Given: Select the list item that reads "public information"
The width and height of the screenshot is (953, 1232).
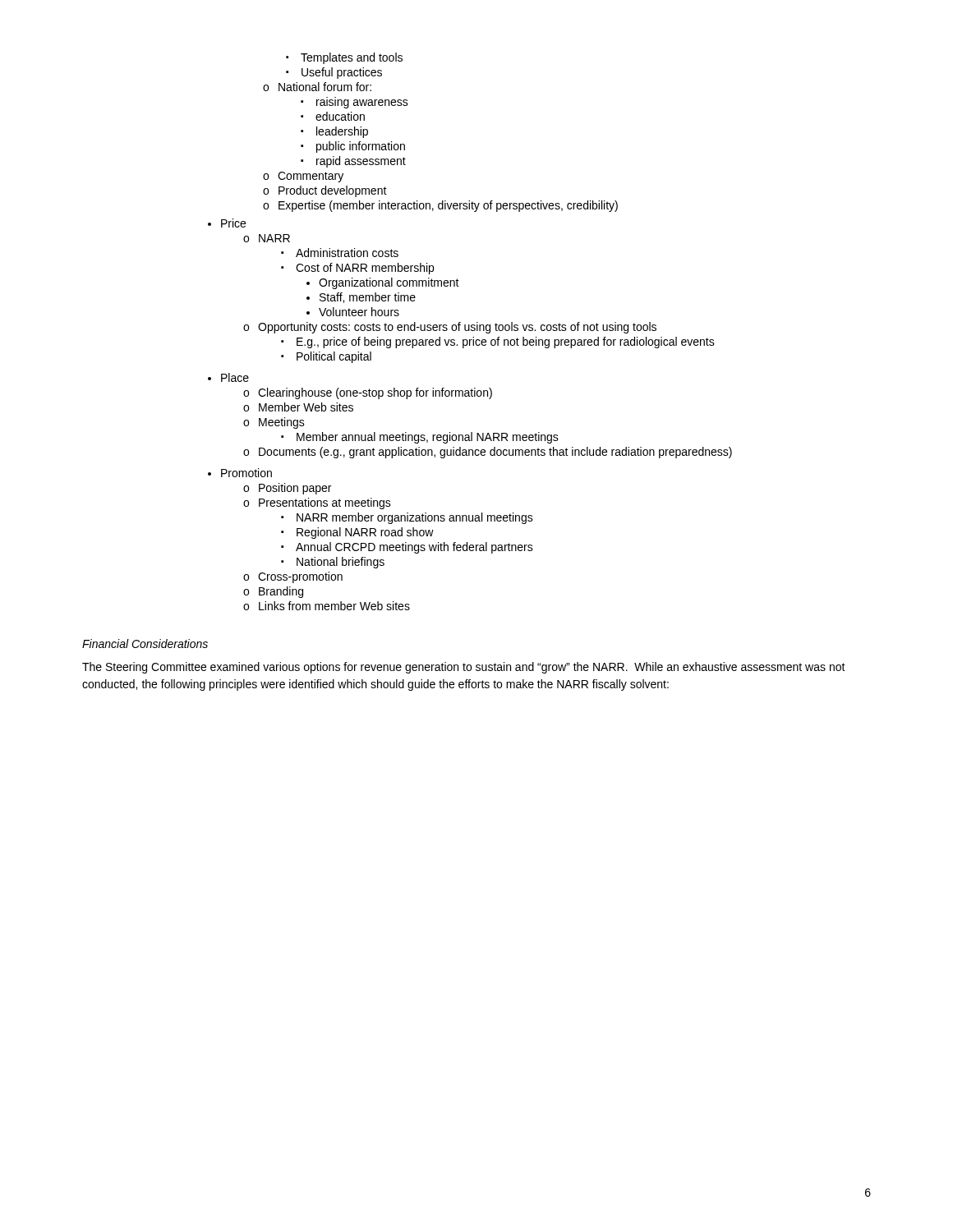Looking at the screenshot, I should coord(361,146).
